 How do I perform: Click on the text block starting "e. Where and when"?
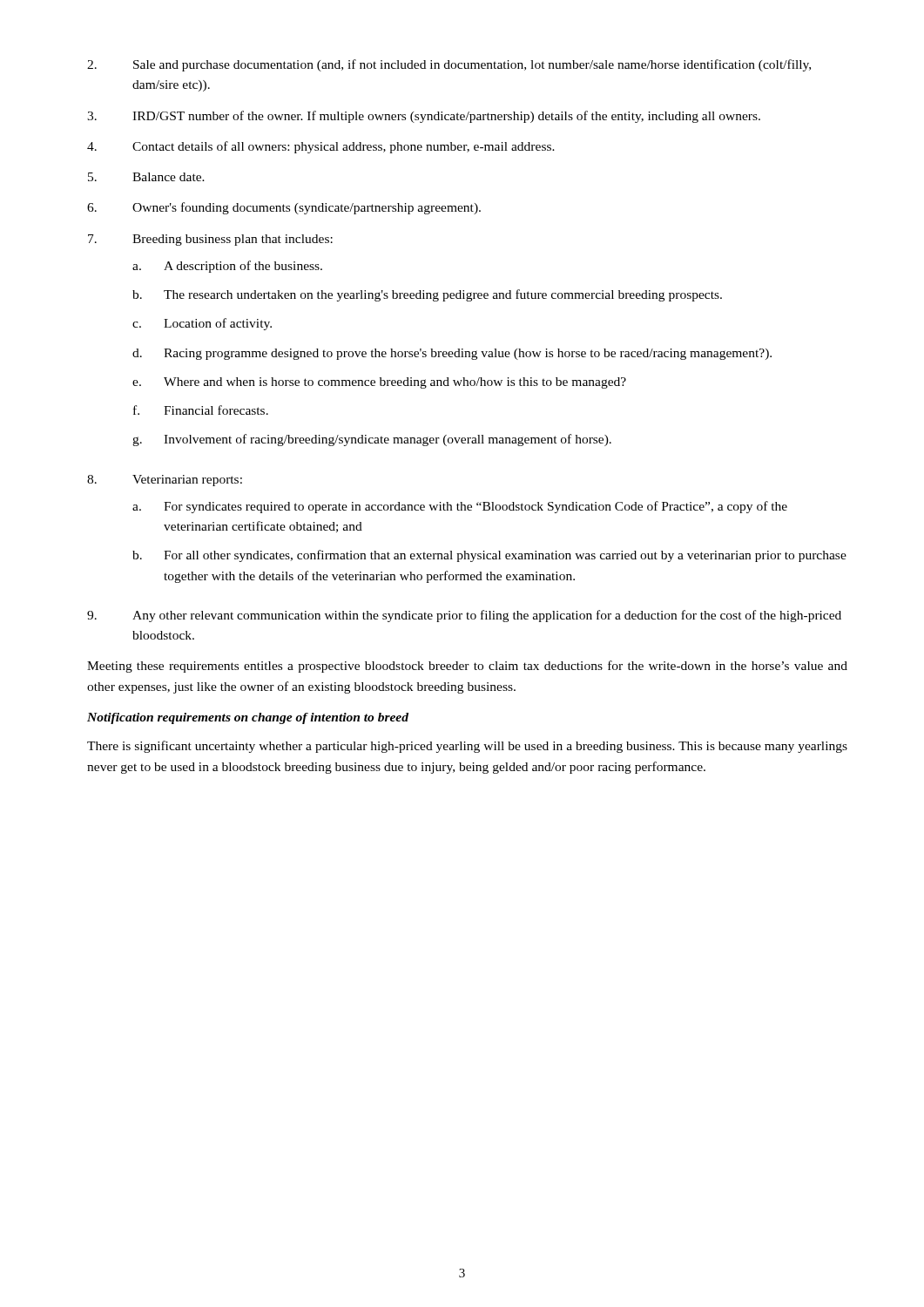coord(490,381)
